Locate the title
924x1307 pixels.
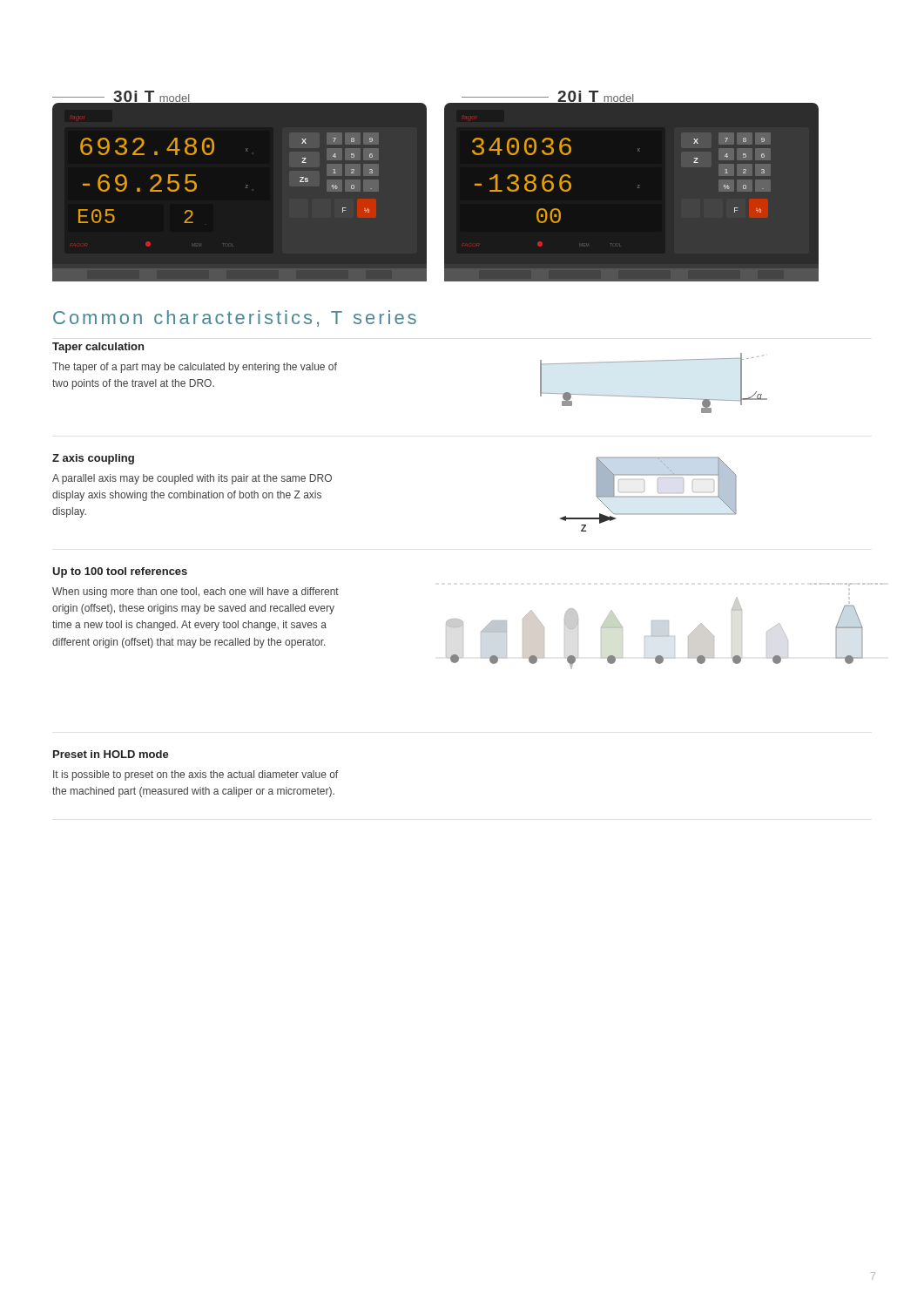(236, 318)
